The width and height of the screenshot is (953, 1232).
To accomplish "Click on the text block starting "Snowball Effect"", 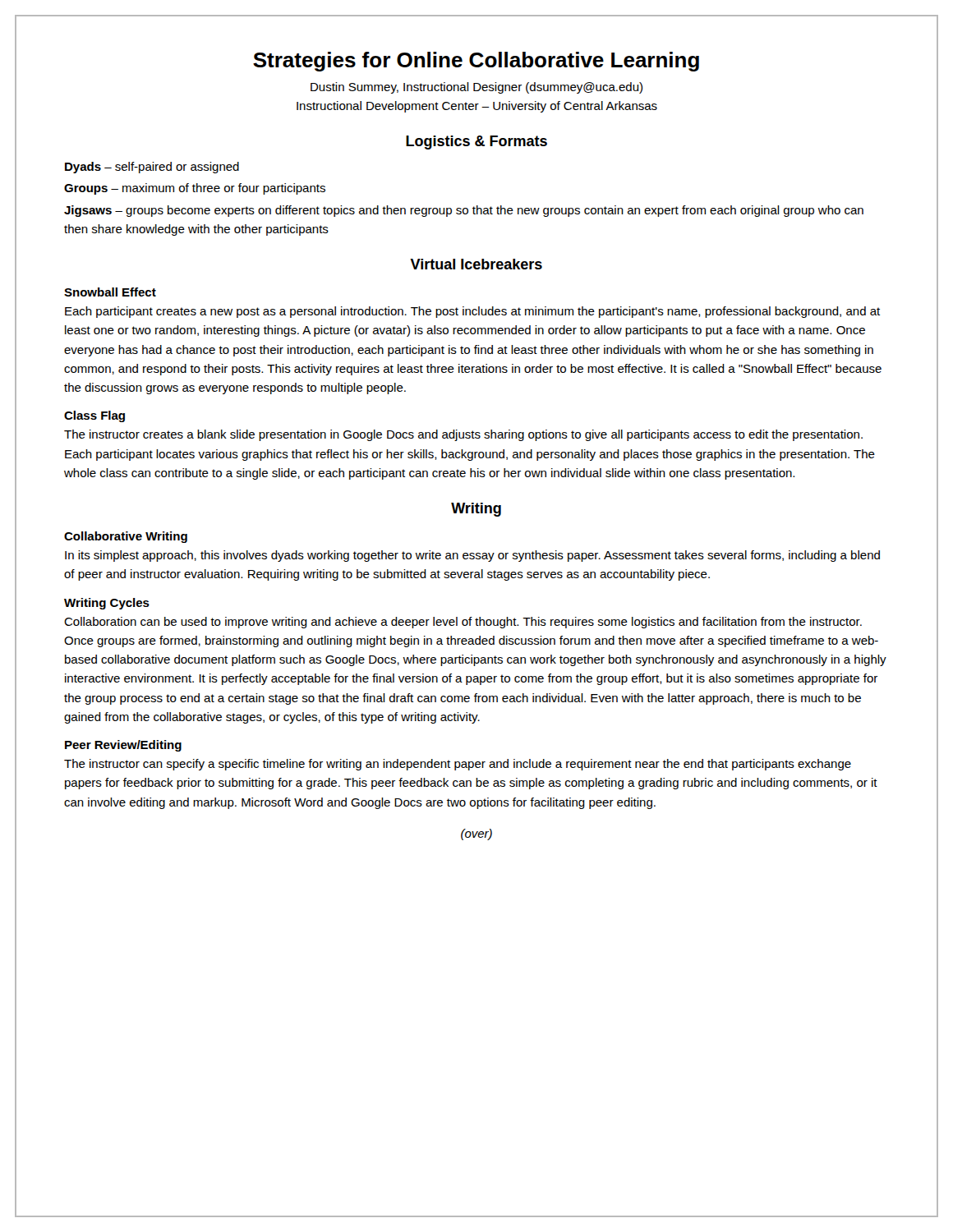I will tap(110, 292).
